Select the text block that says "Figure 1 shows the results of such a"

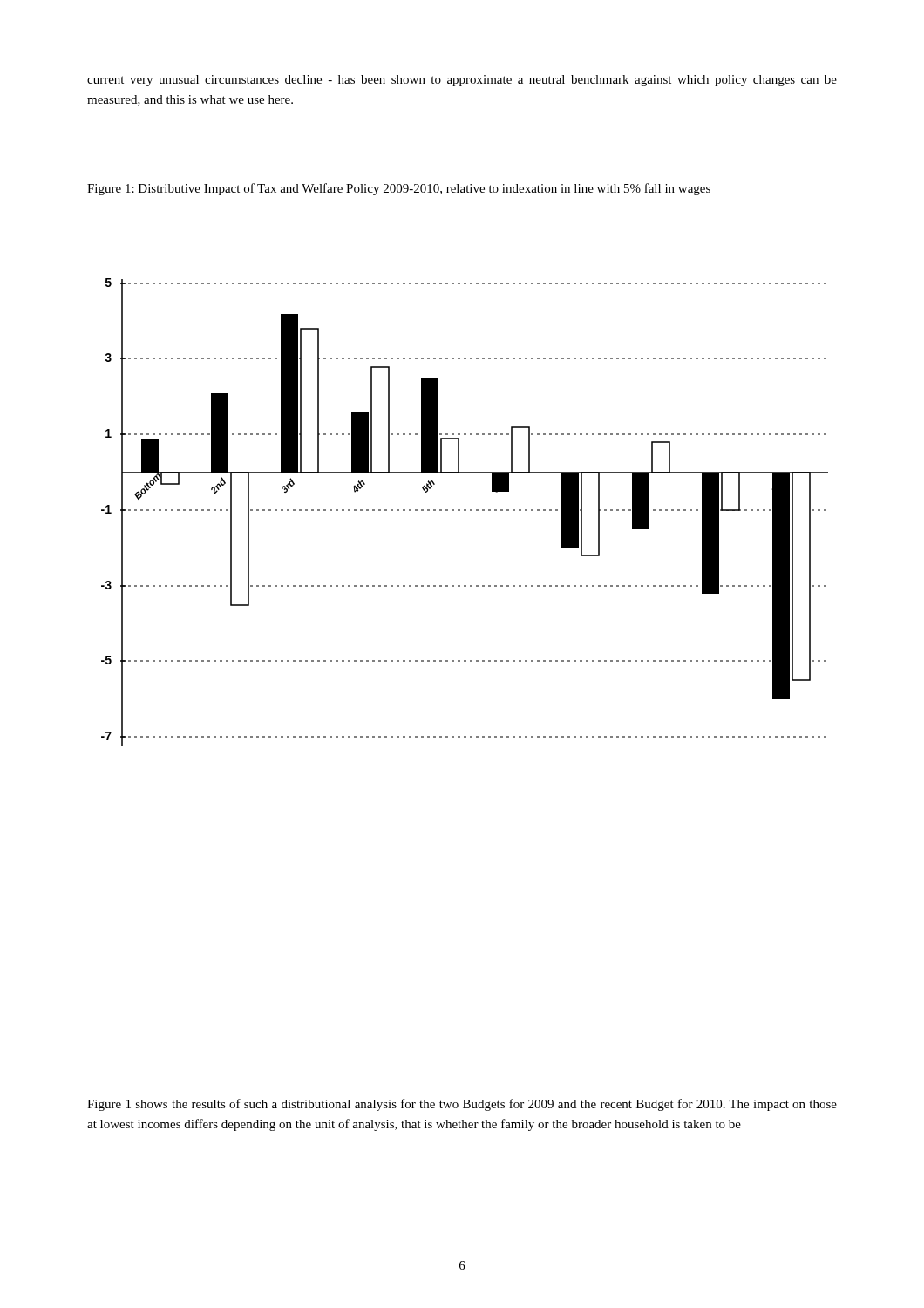tap(462, 1114)
